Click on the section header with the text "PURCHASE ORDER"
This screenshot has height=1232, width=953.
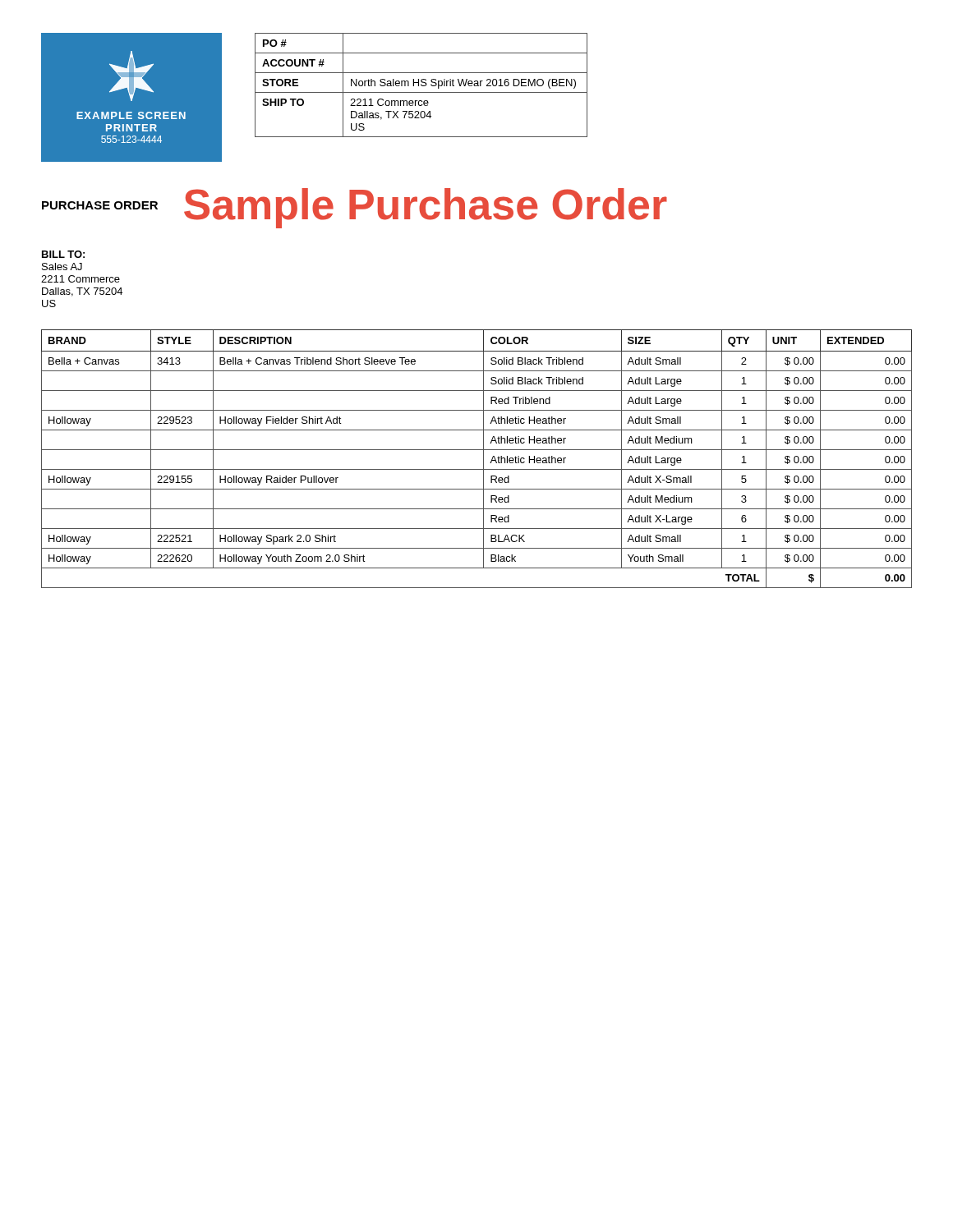pos(100,205)
